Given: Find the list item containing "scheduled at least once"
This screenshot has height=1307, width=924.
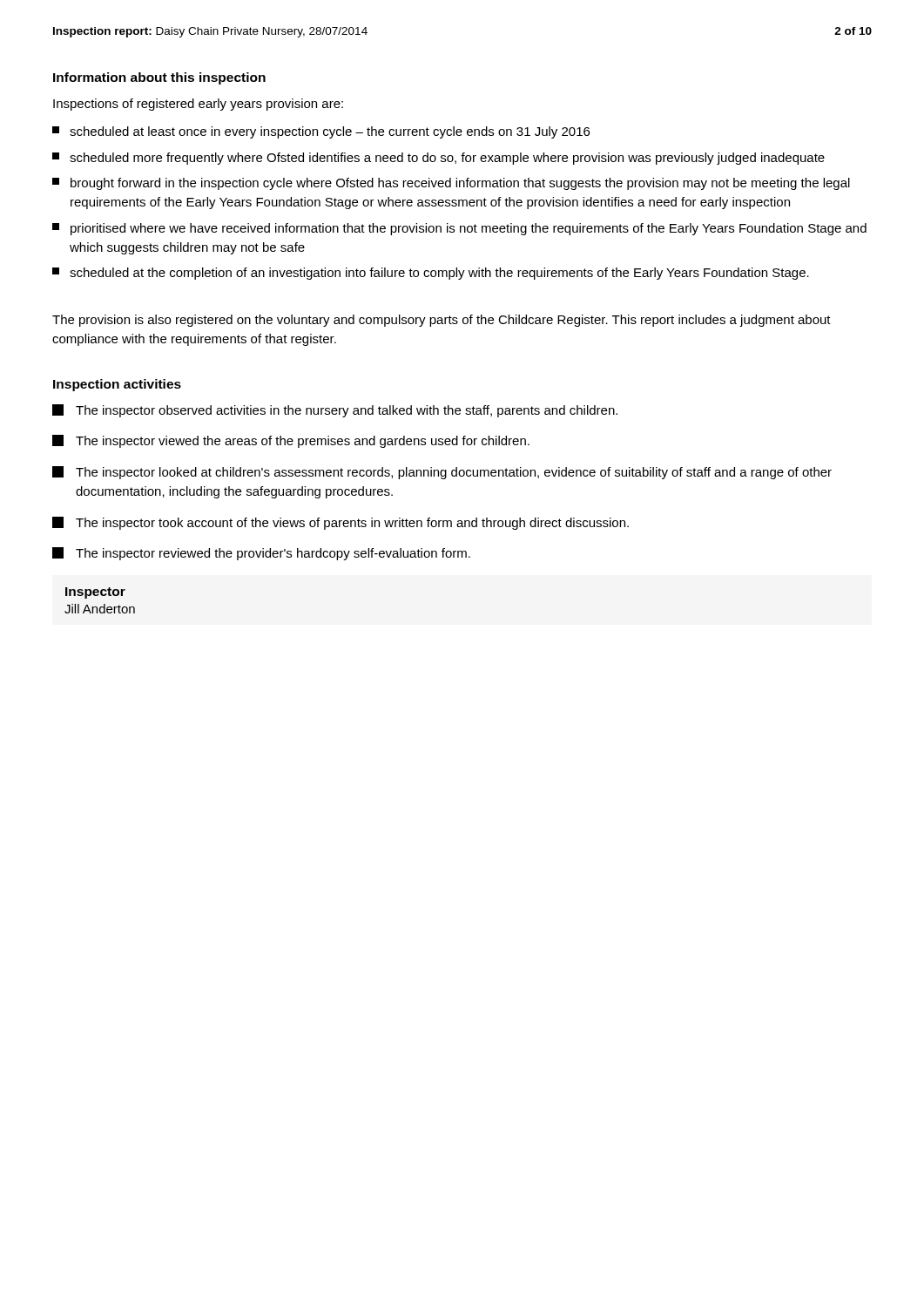Looking at the screenshot, I should pos(321,131).
